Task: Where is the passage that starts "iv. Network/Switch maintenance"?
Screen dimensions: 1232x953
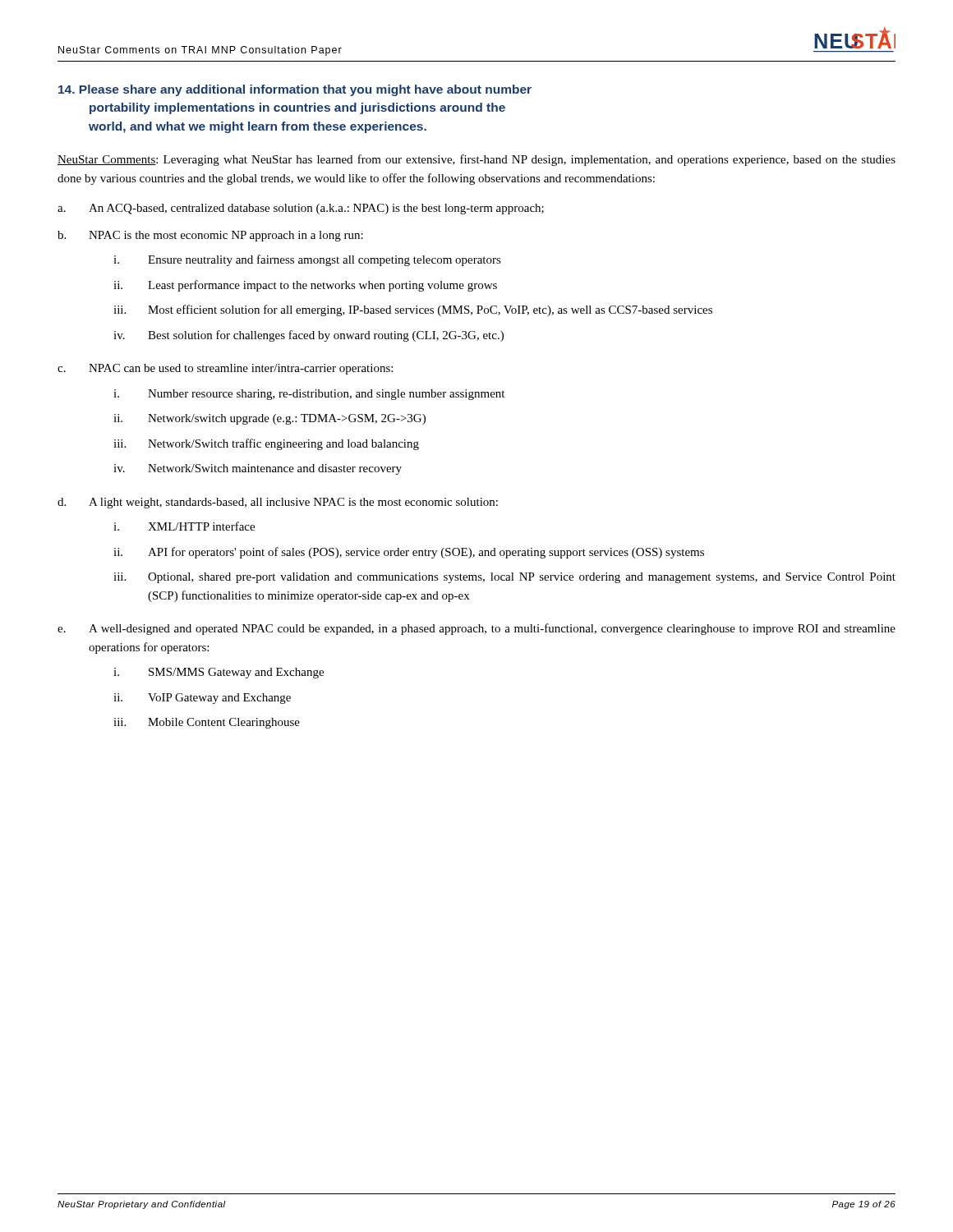Action: [258, 469]
